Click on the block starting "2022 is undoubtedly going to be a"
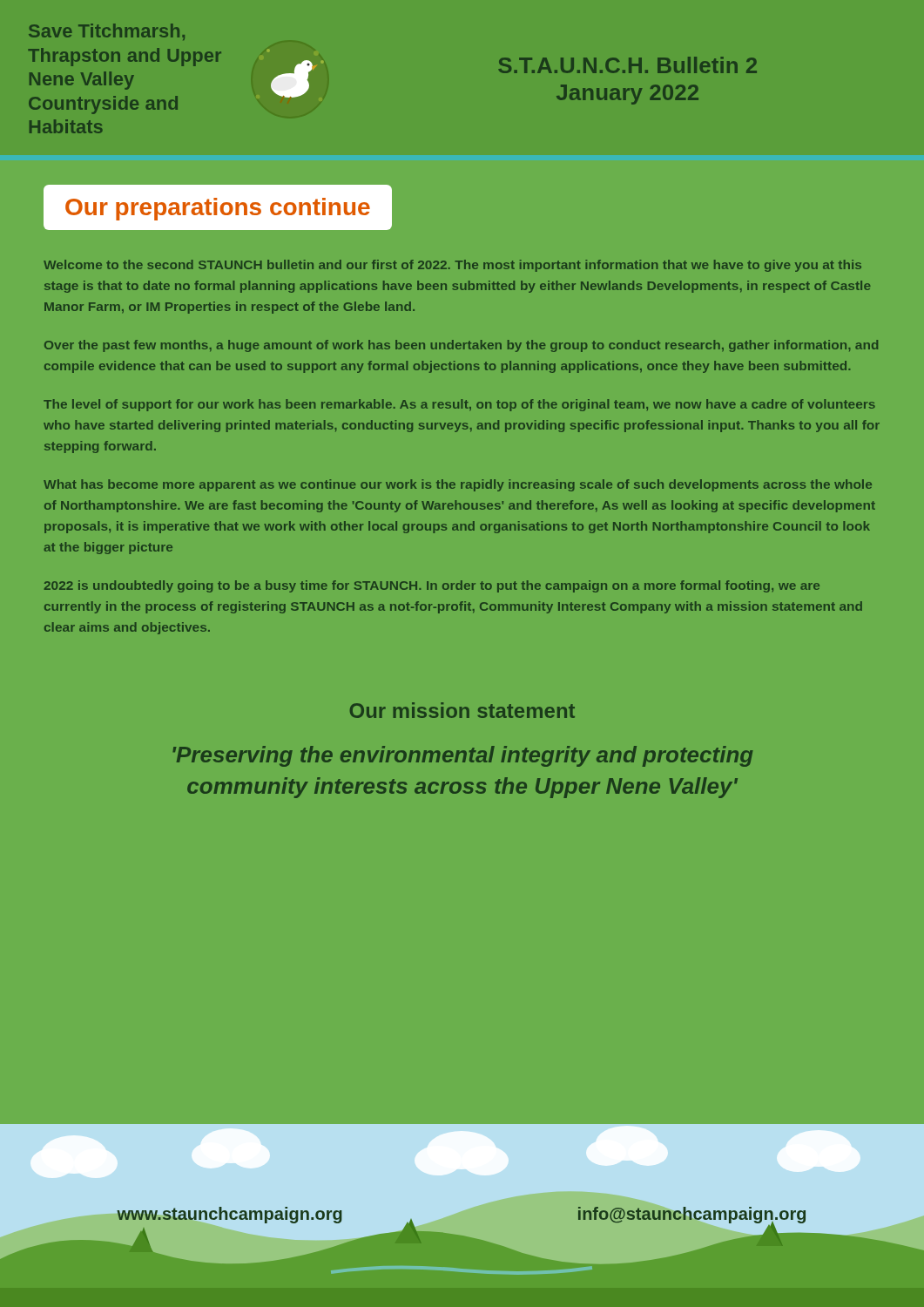The width and height of the screenshot is (924, 1307). 453,606
